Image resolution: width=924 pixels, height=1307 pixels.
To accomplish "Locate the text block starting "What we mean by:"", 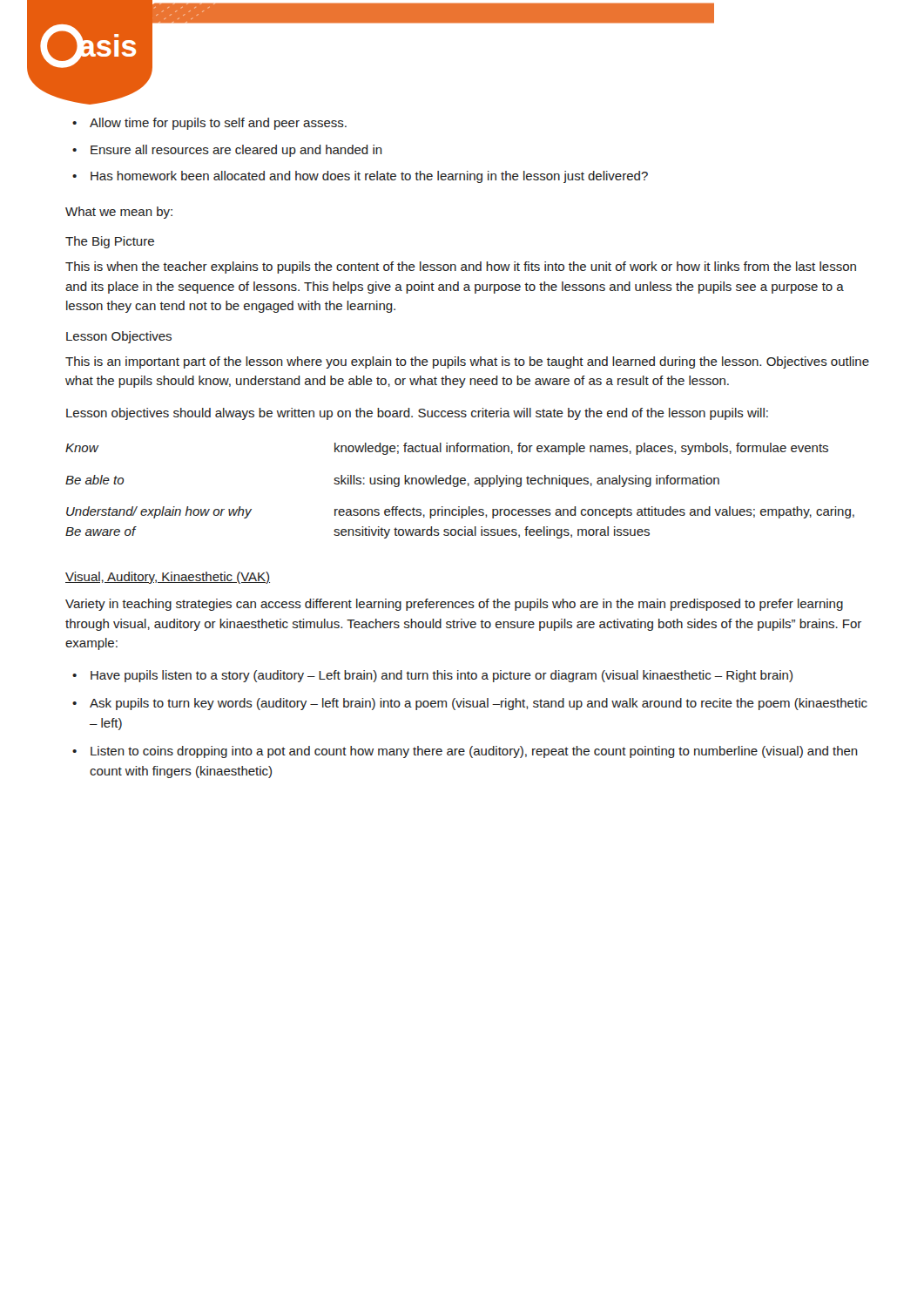I will coord(119,211).
